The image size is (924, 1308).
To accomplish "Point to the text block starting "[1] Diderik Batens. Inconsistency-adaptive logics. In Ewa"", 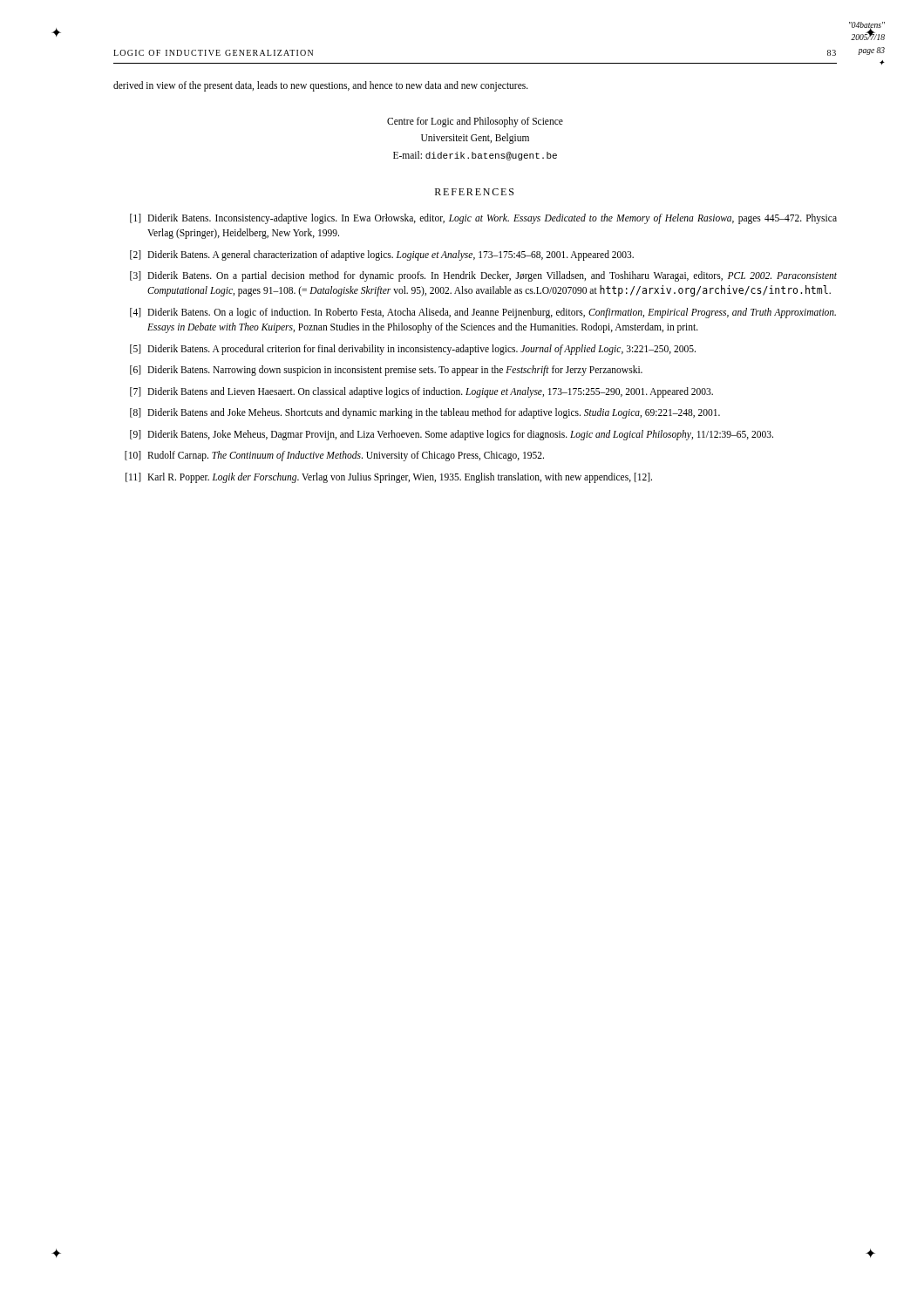I will click(475, 226).
